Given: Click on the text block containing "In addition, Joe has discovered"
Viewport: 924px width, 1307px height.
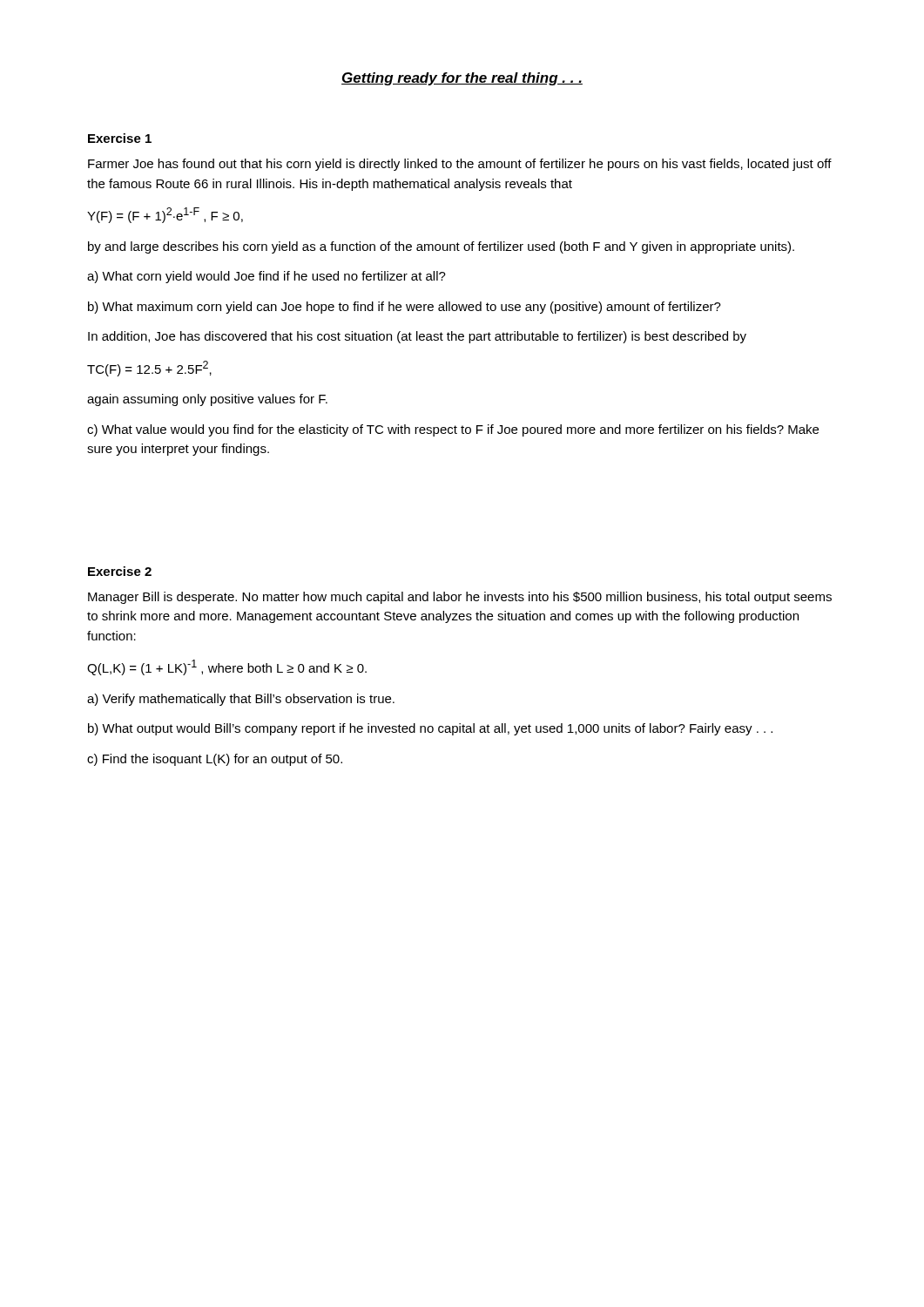Looking at the screenshot, I should [417, 336].
